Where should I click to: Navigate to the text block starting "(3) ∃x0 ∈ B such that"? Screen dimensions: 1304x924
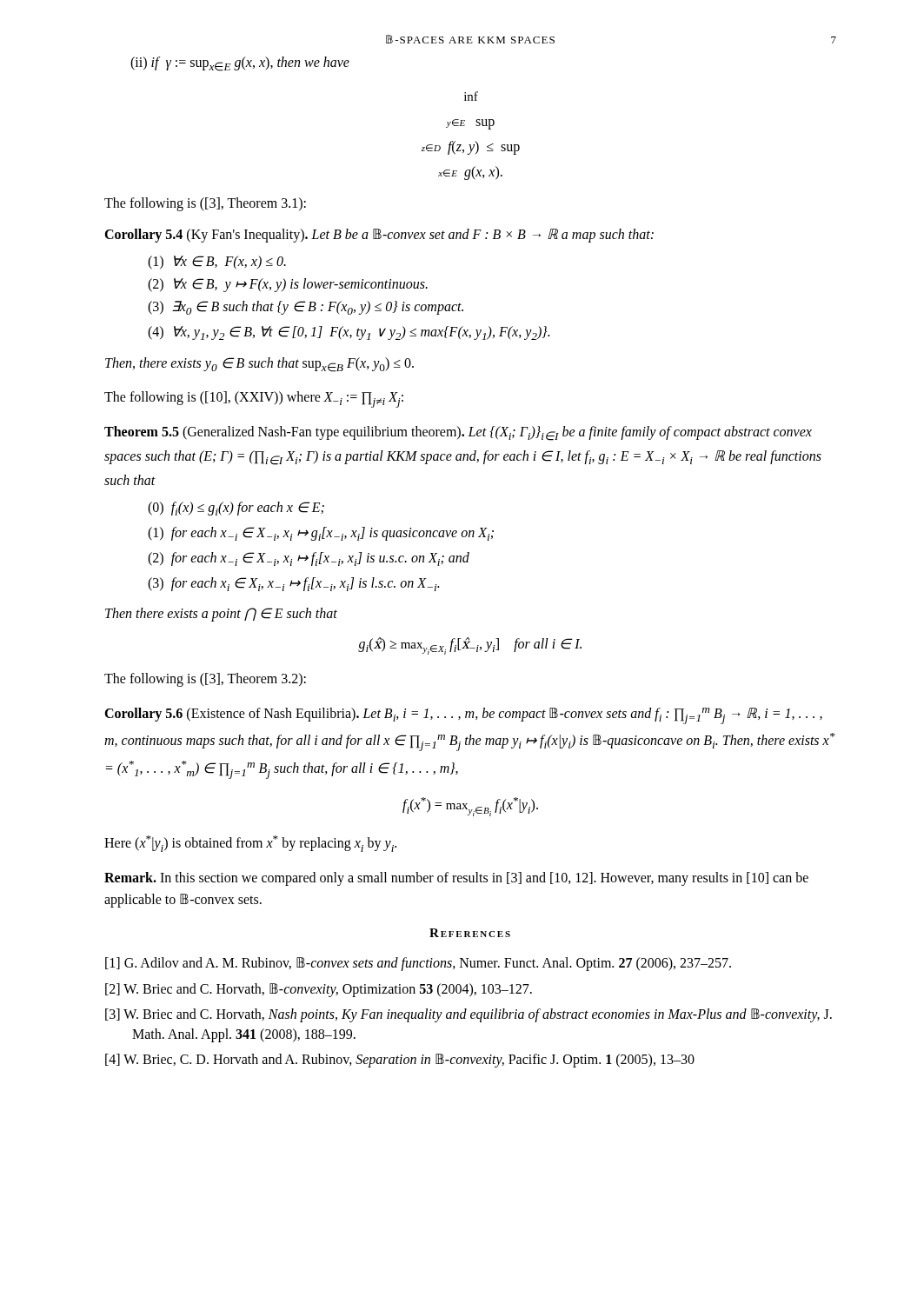tap(306, 308)
